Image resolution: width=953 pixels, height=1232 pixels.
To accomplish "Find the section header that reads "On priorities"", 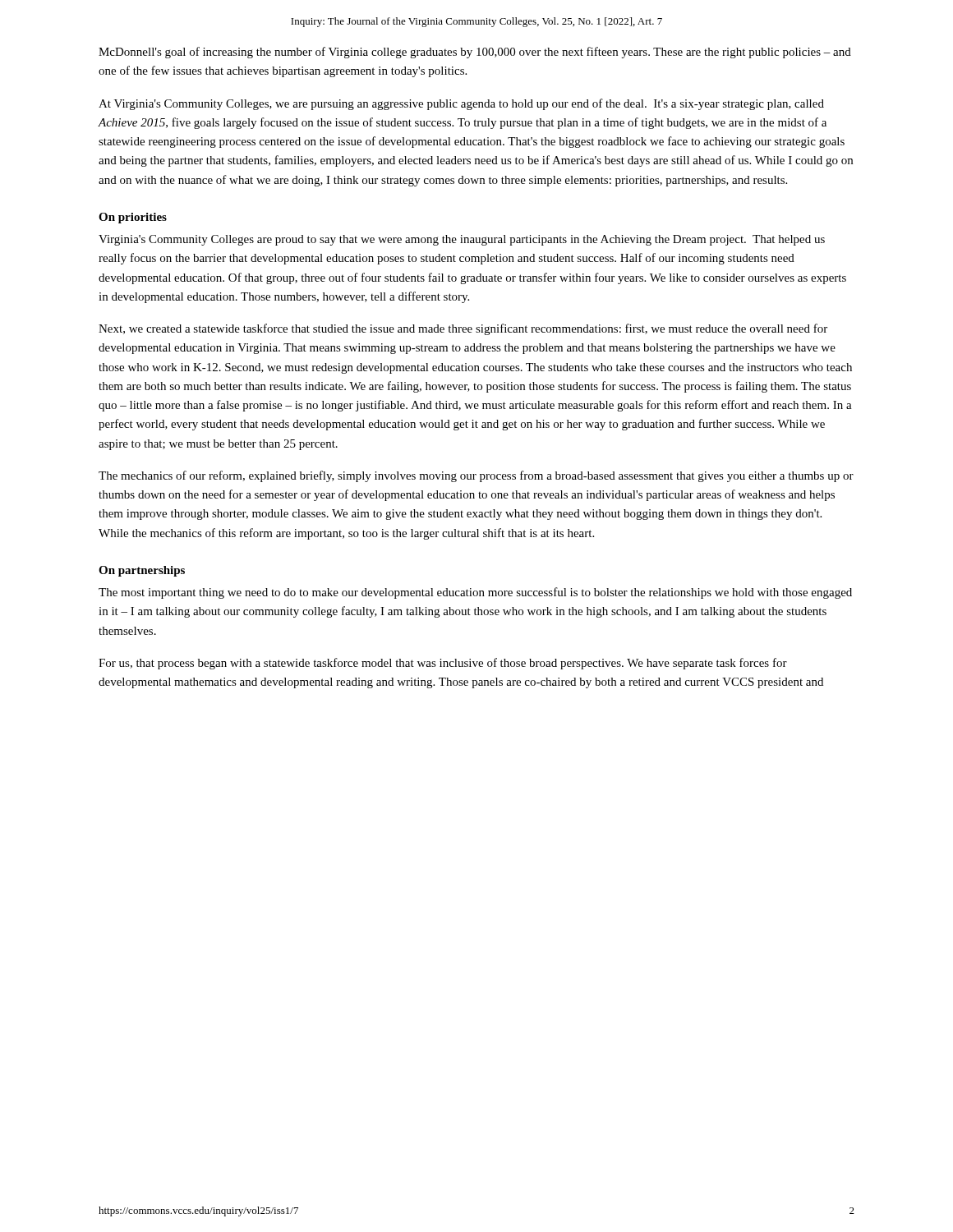I will pos(133,217).
